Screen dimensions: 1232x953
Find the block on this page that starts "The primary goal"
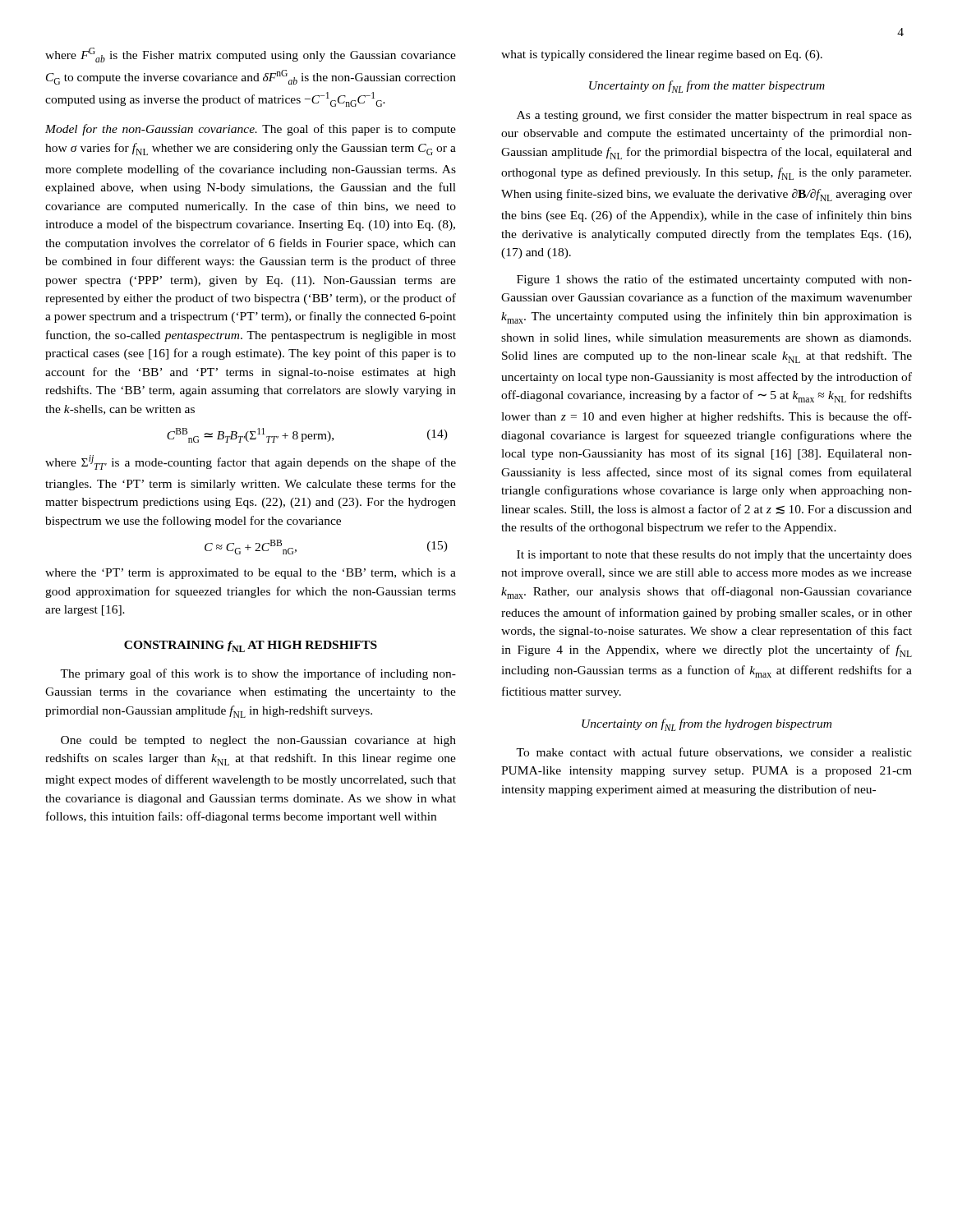point(251,693)
